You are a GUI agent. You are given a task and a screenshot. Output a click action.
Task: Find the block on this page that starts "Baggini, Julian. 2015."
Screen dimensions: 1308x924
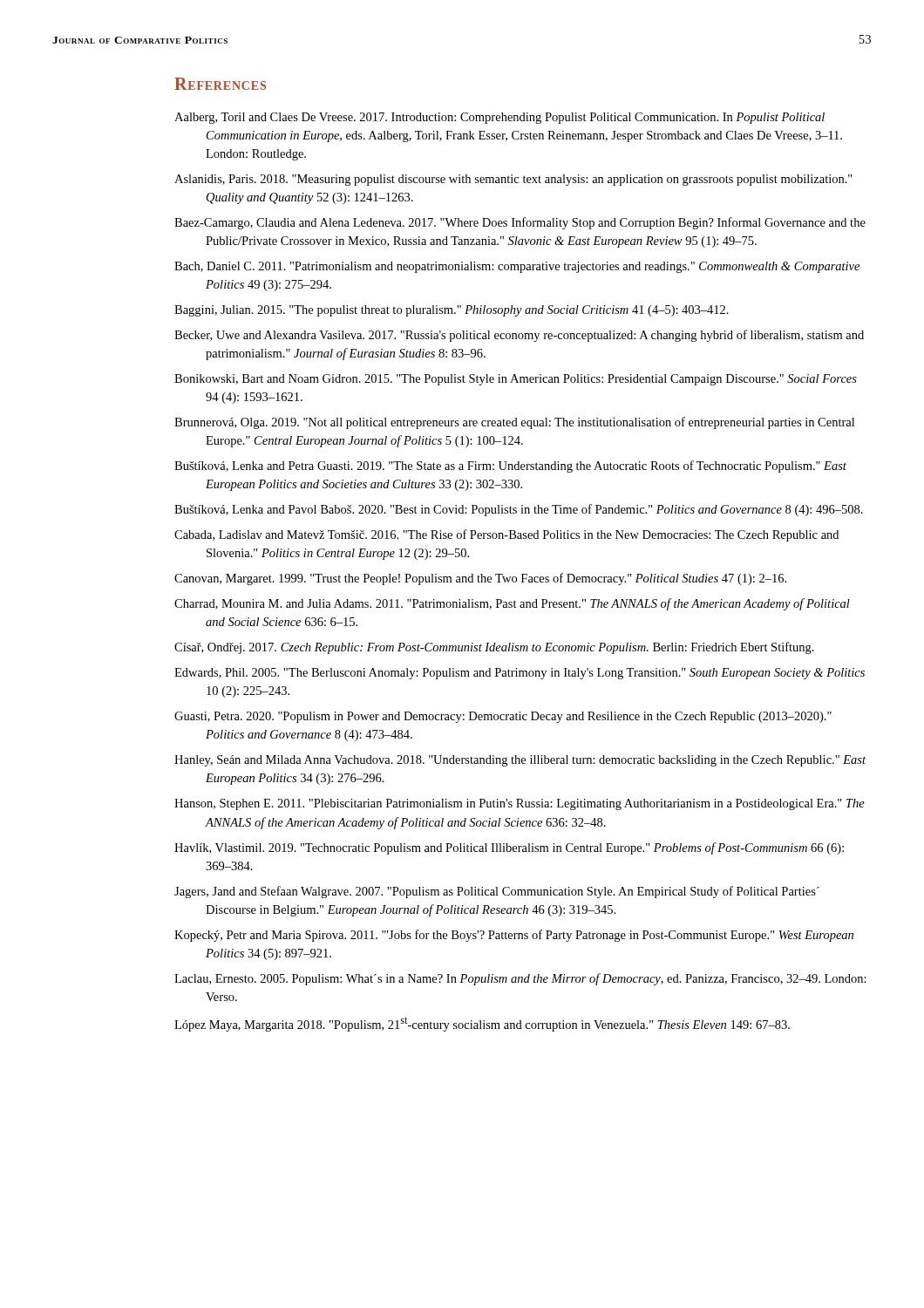[452, 310]
